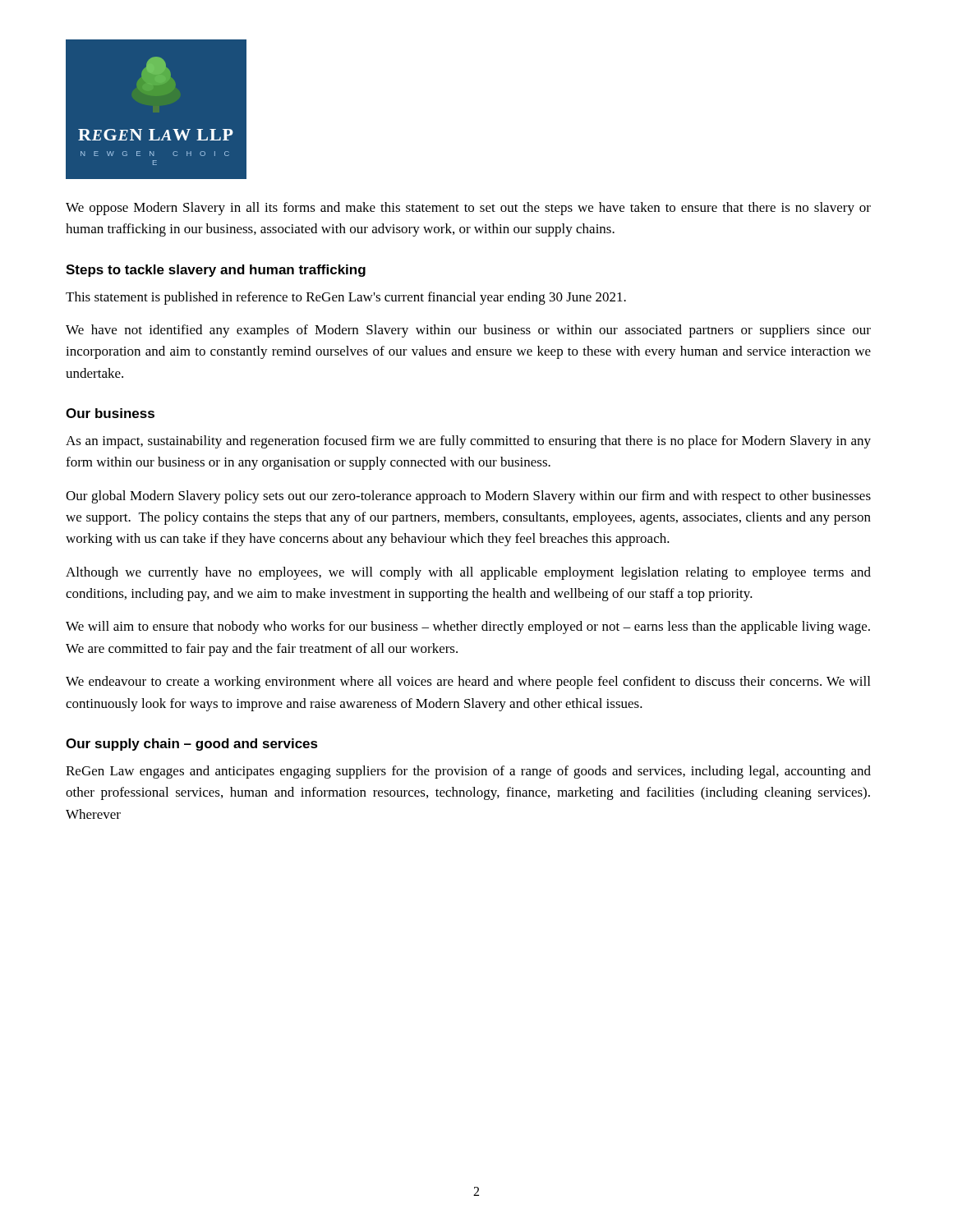Click on the passage starting "Although we currently have no employees,"
953x1232 pixels.
(x=468, y=583)
